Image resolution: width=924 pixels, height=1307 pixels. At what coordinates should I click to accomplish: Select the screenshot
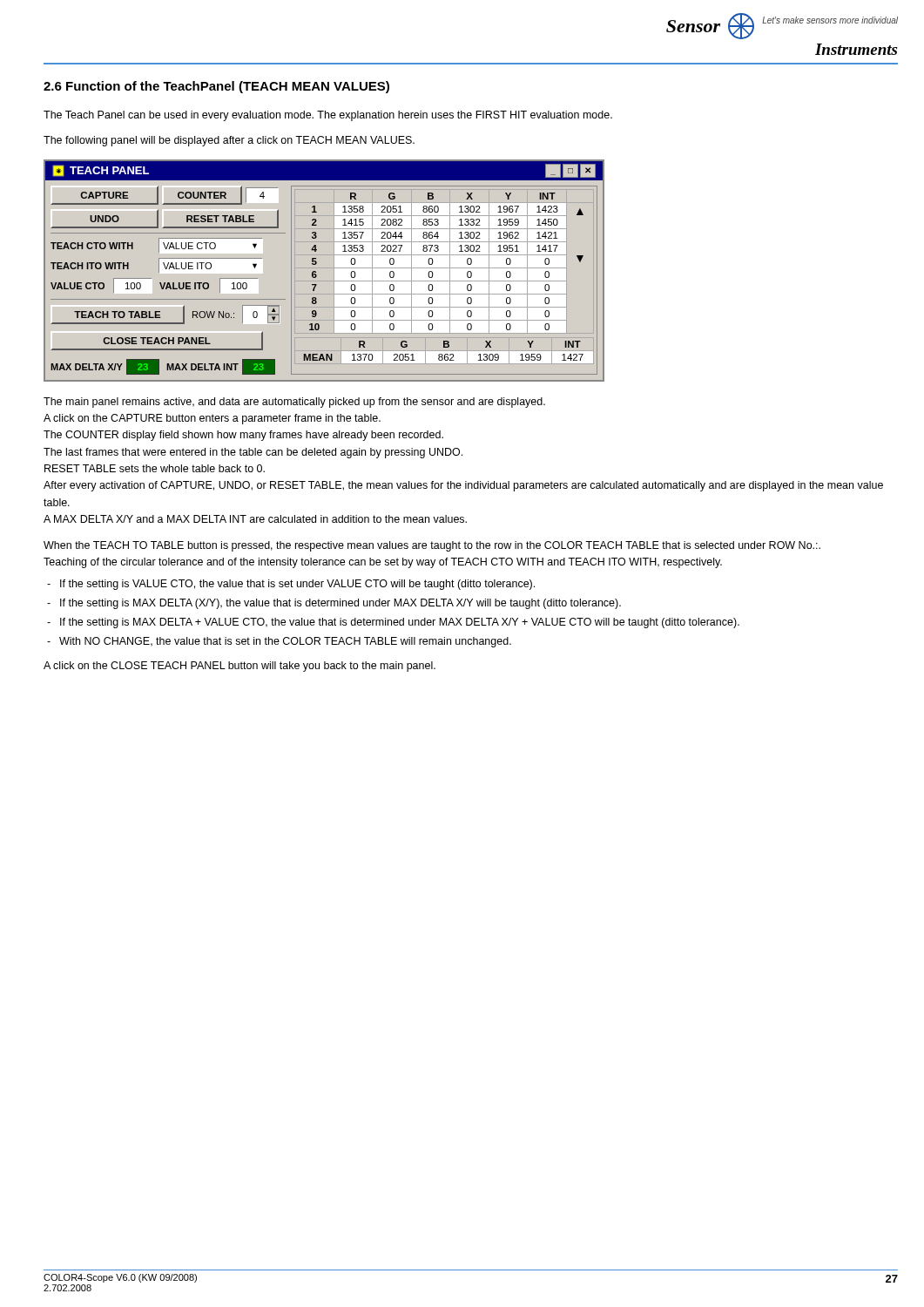coord(471,270)
